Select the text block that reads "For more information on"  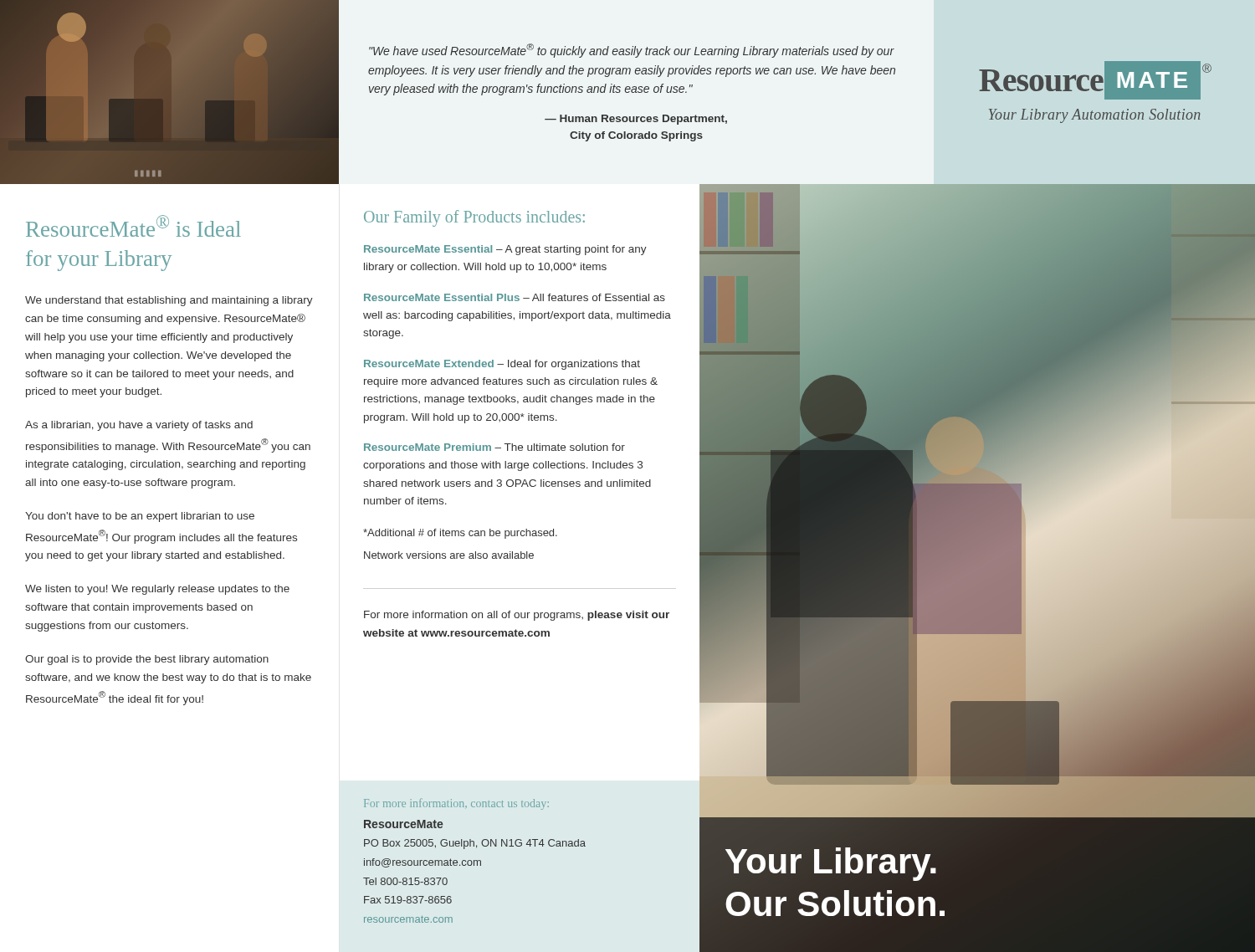[x=516, y=623]
